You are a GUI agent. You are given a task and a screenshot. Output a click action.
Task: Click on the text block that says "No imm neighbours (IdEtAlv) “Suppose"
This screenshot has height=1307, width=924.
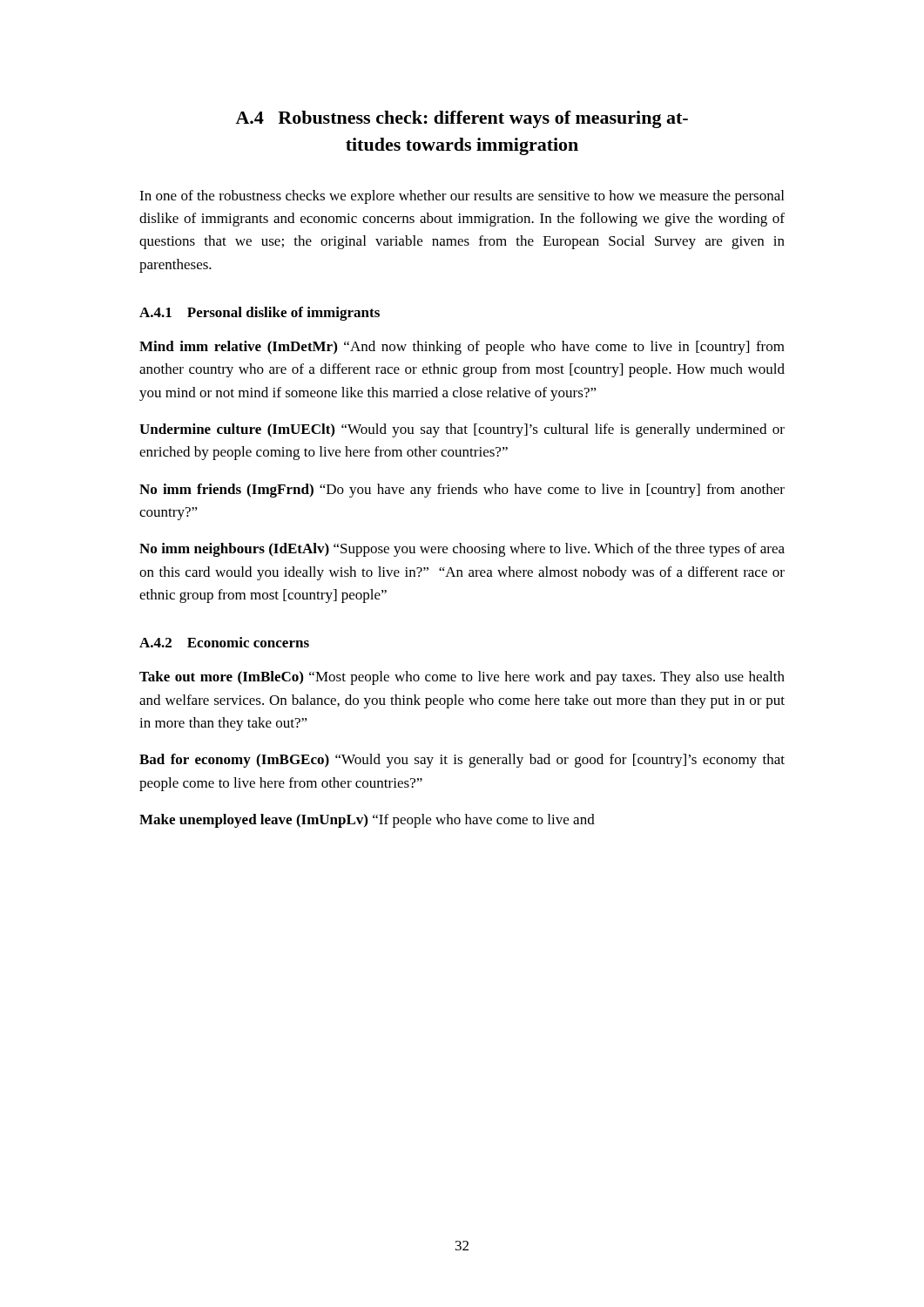(462, 572)
